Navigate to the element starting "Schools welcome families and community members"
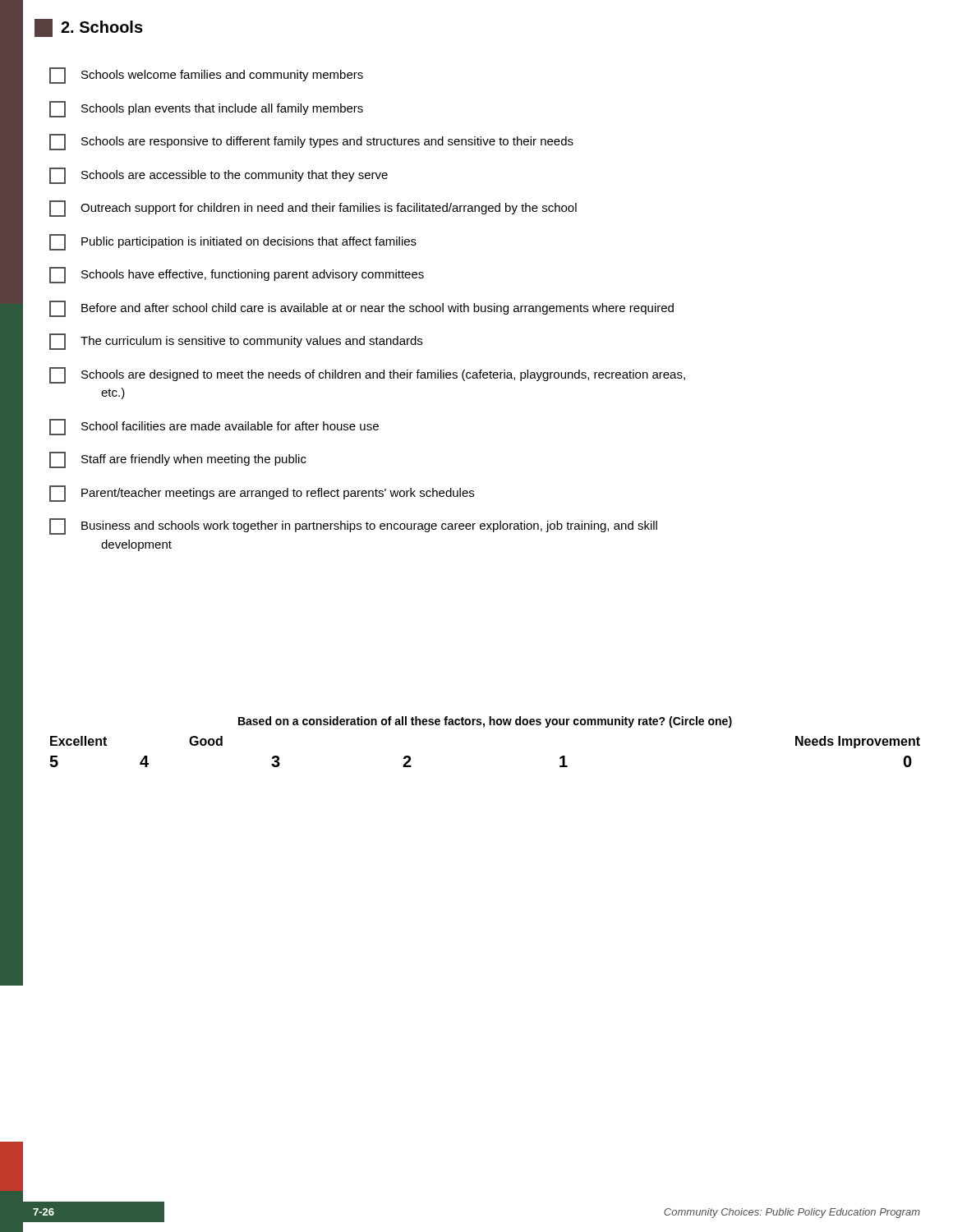This screenshot has height=1232, width=953. coord(206,75)
